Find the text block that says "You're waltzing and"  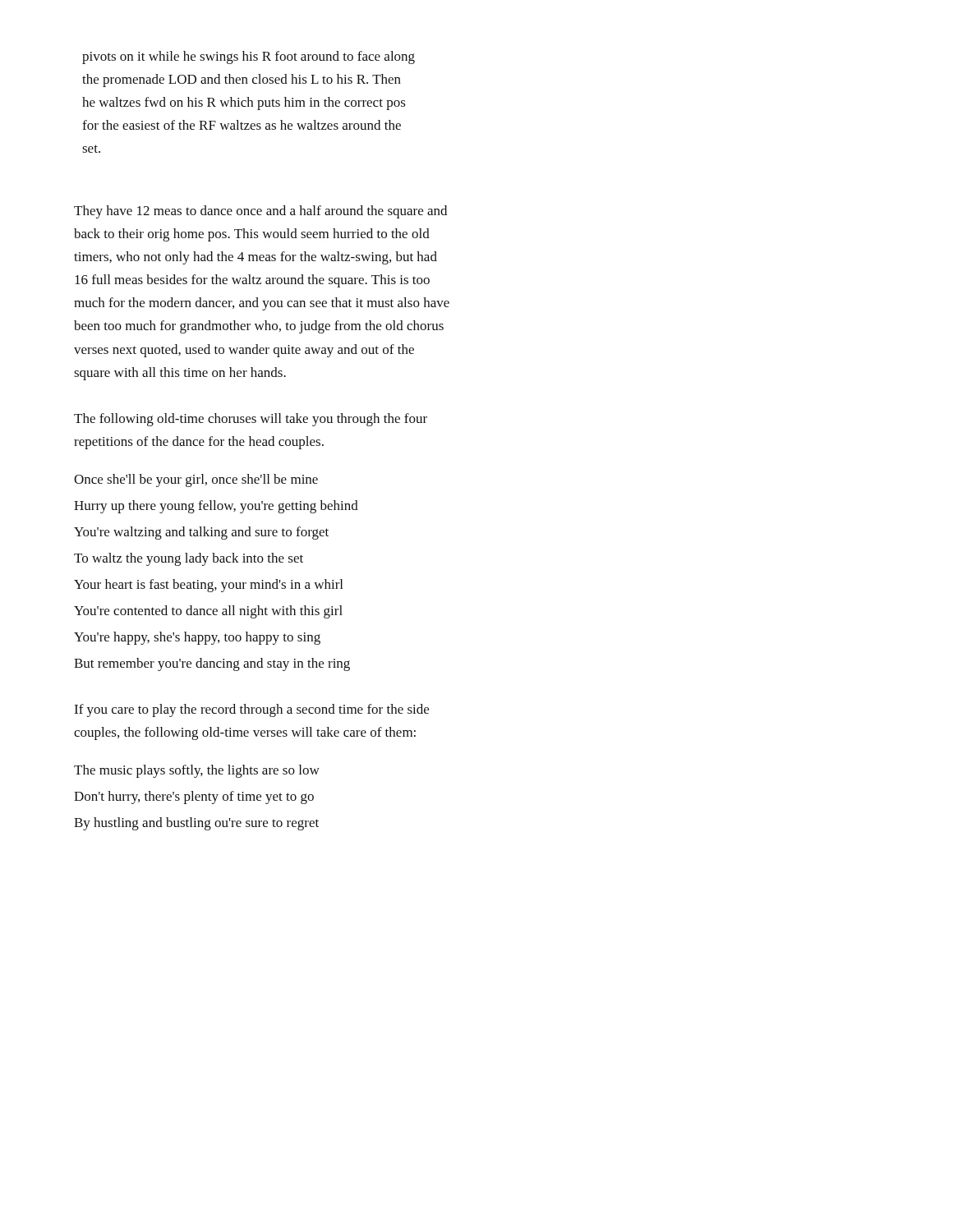point(201,533)
